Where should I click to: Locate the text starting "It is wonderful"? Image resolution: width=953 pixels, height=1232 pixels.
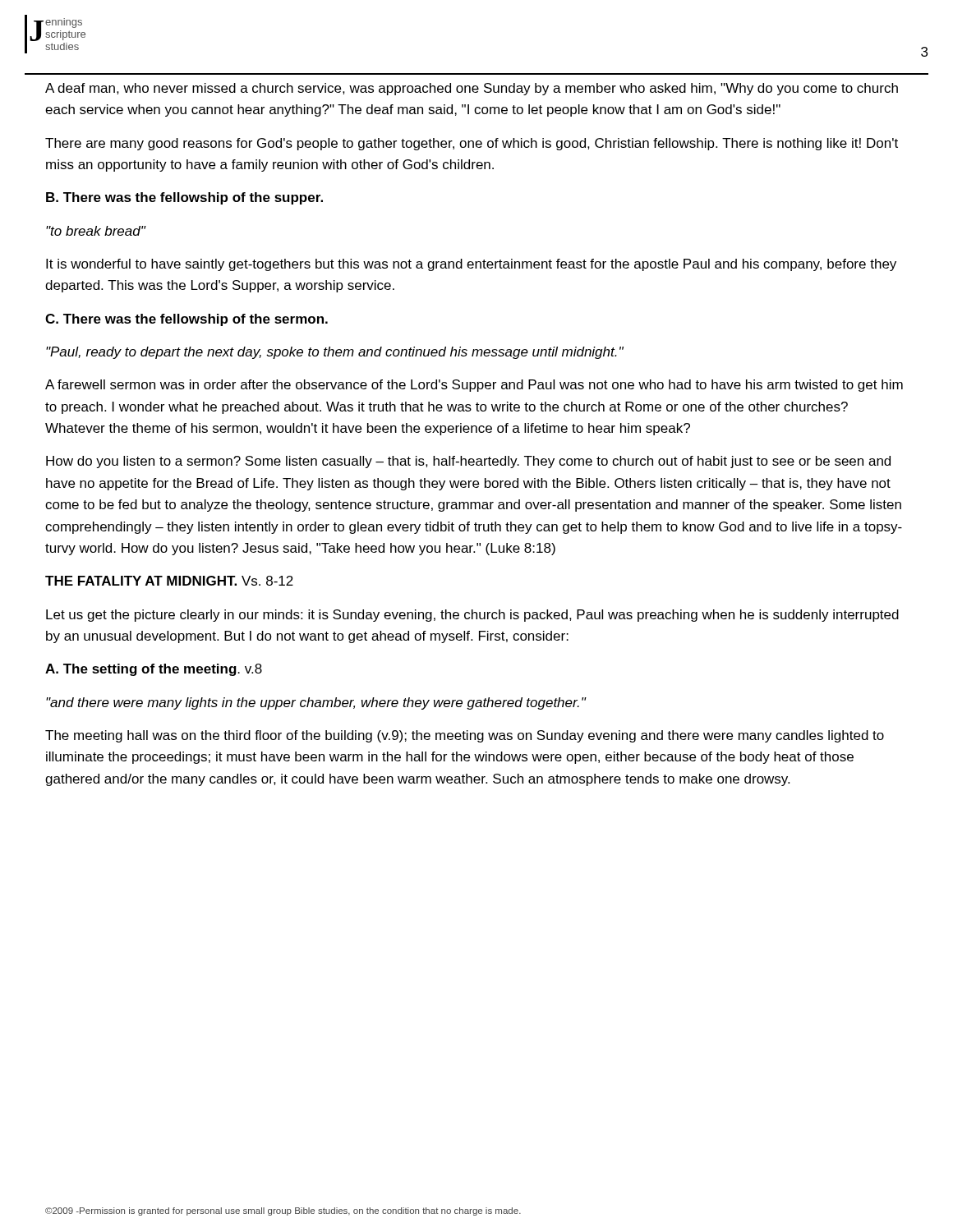476,275
